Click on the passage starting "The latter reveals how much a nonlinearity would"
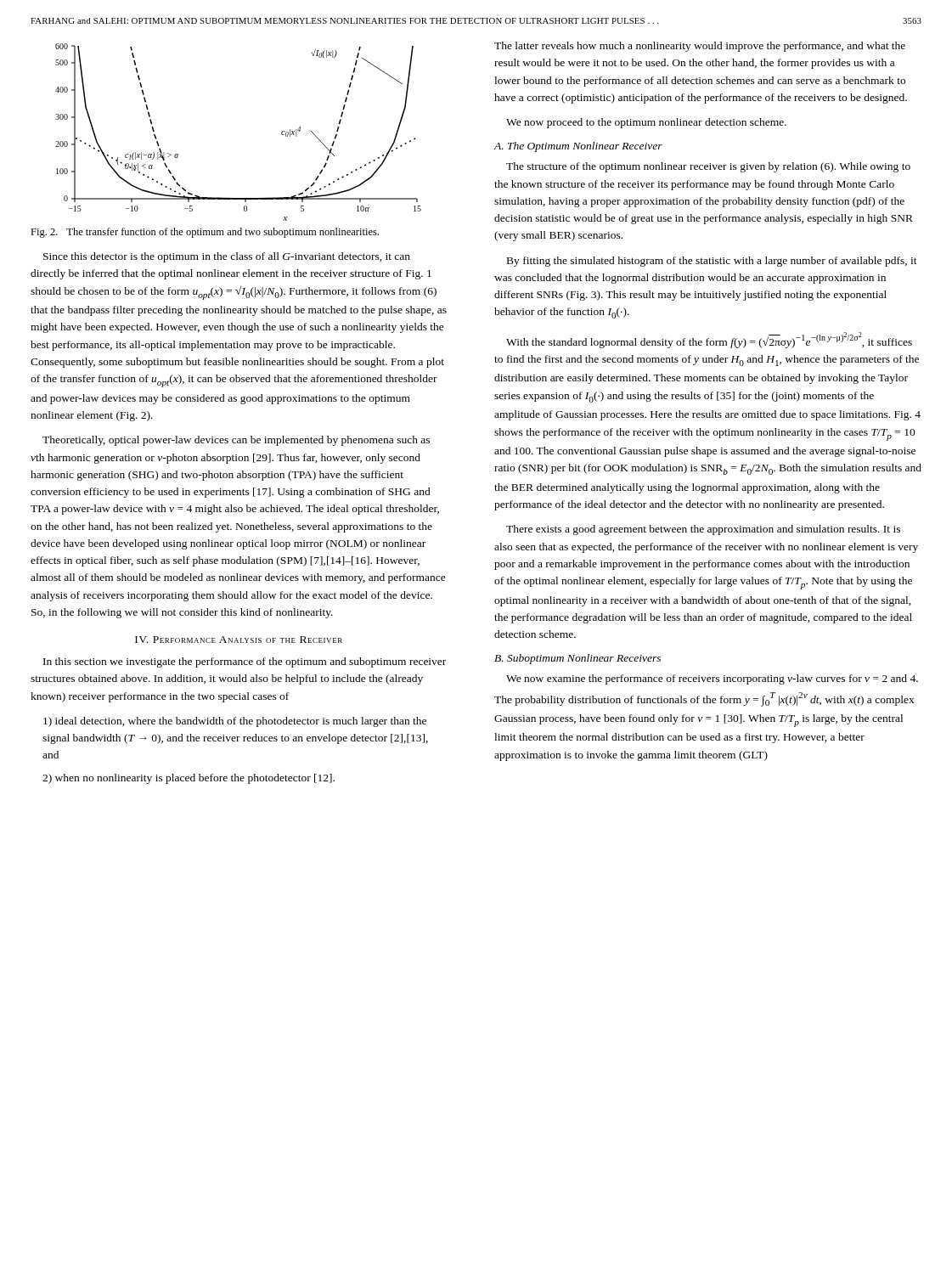The image size is (952, 1274). click(708, 84)
